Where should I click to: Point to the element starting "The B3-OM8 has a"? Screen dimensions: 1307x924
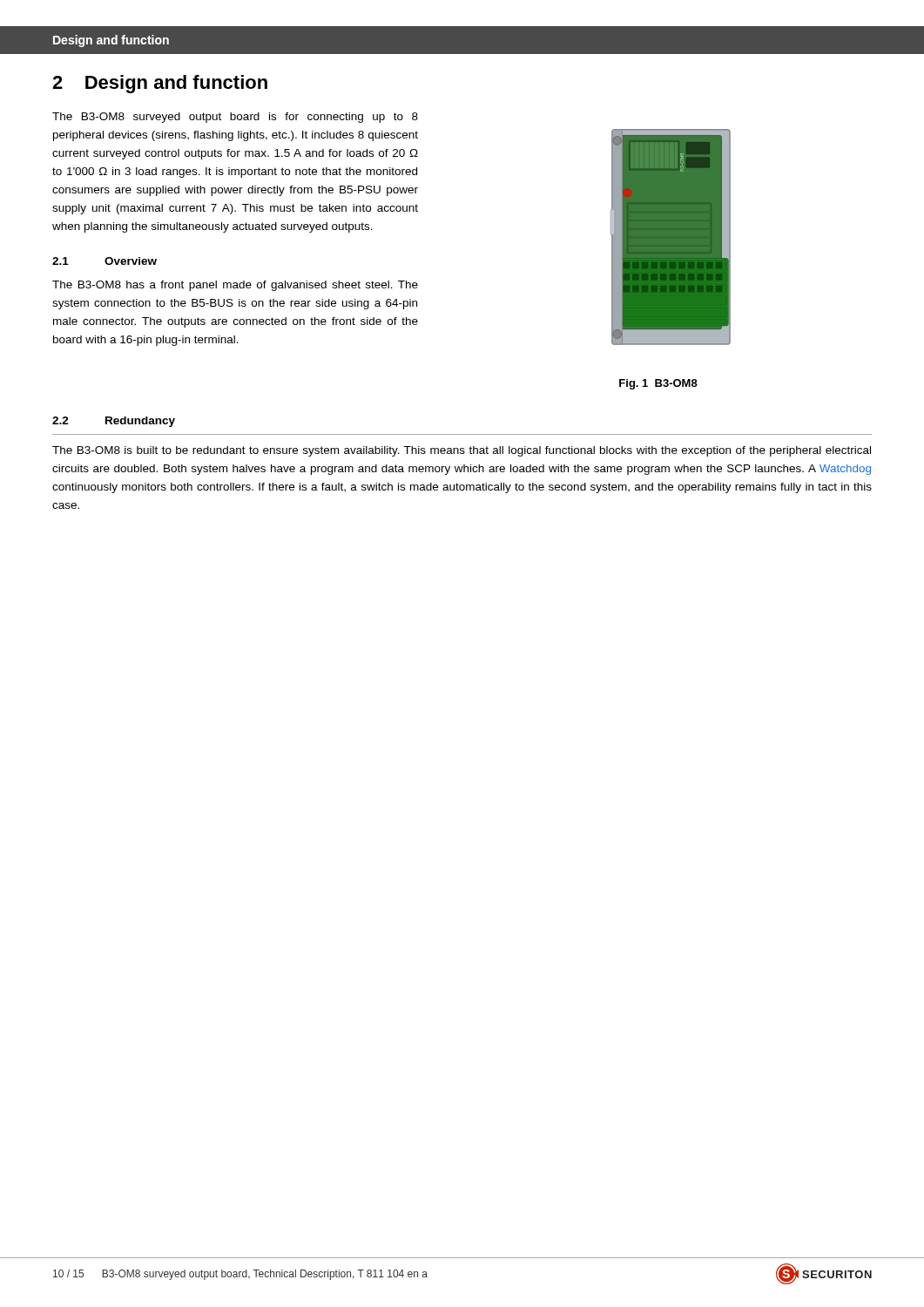(x=235, y=313)
